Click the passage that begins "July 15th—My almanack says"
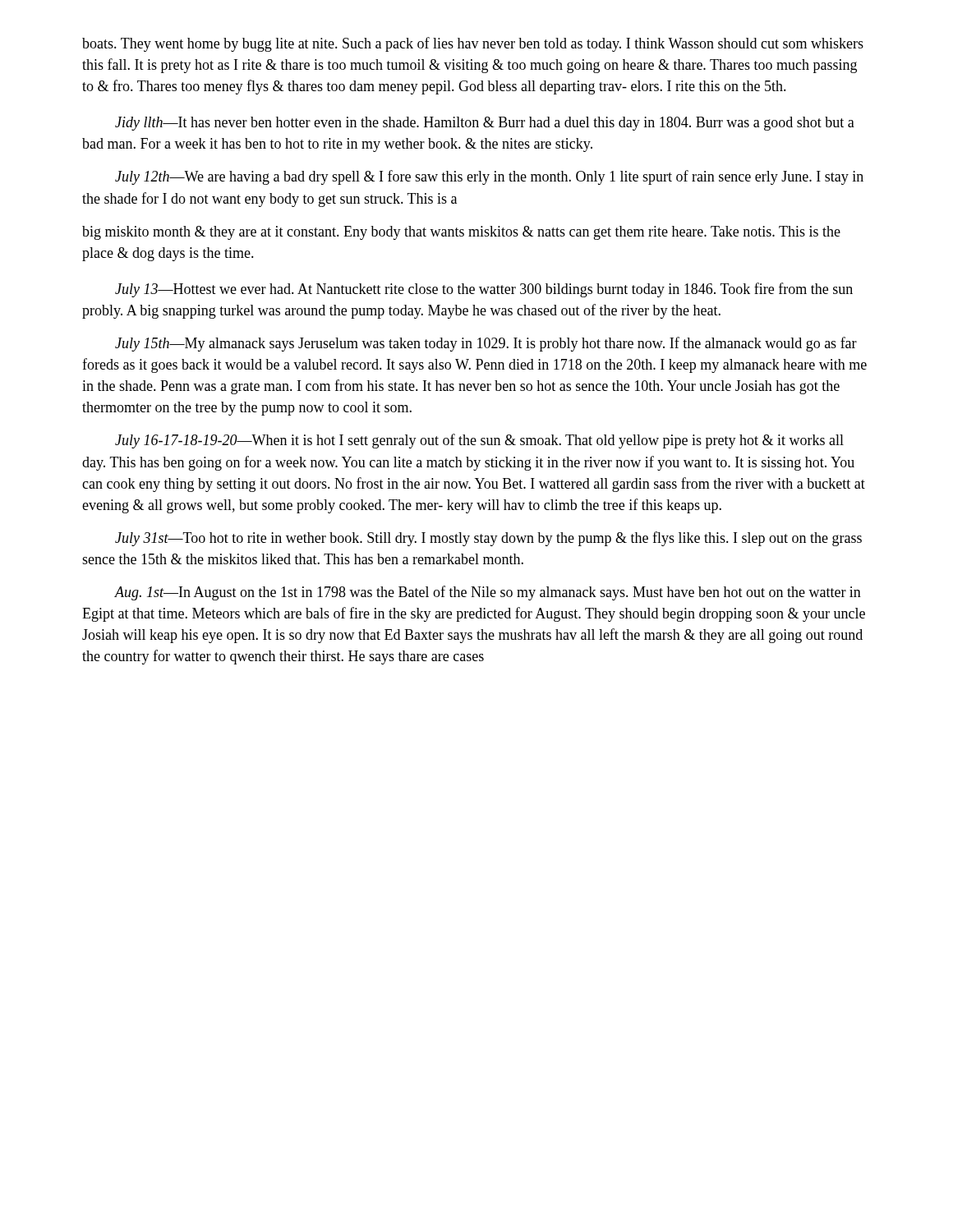Image resolution: width=953 pixels, height=1232 pixels. [x=475, y=375]
